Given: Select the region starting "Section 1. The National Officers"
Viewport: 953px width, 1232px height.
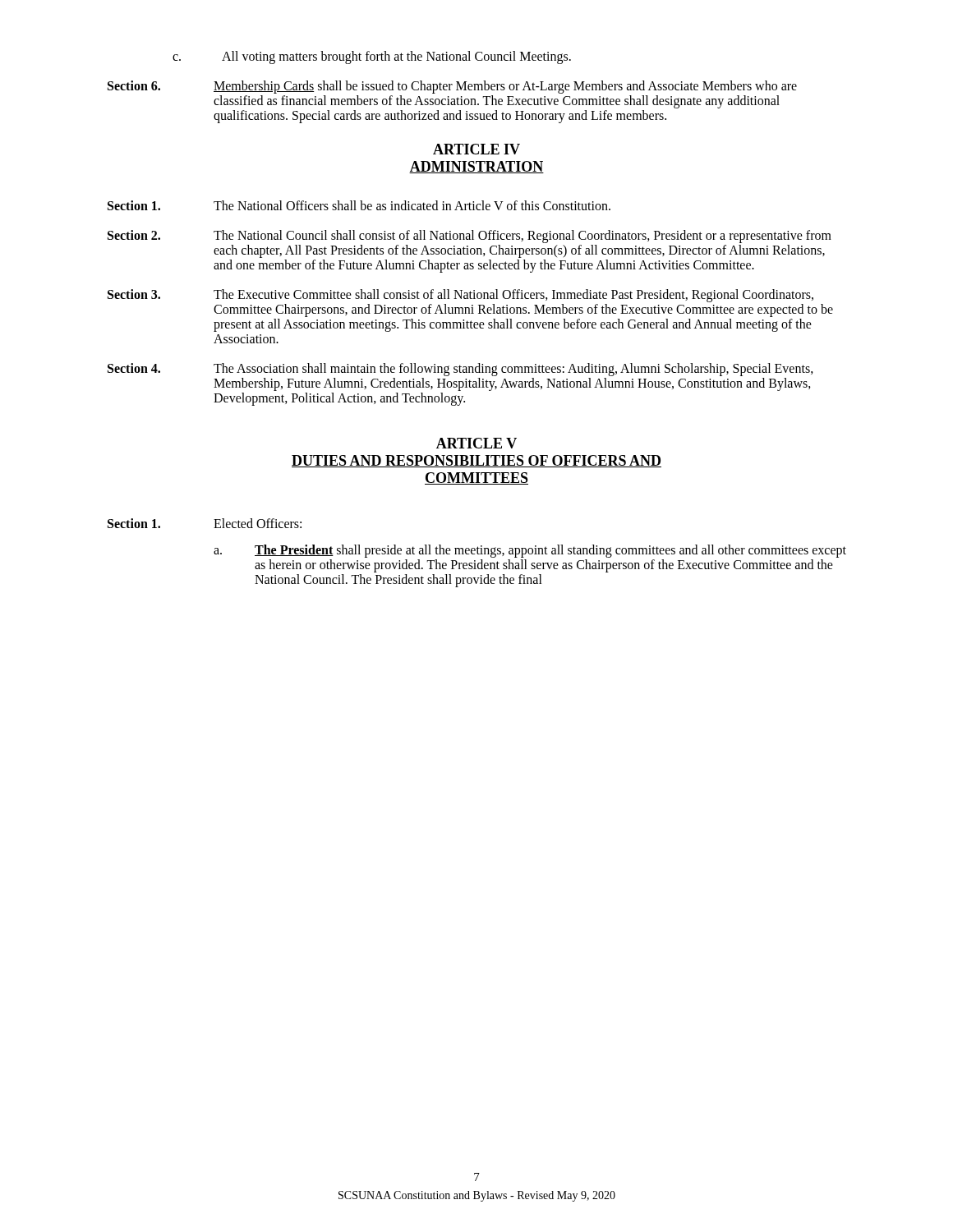Looking at the screenshot, I should pos(476,206).
